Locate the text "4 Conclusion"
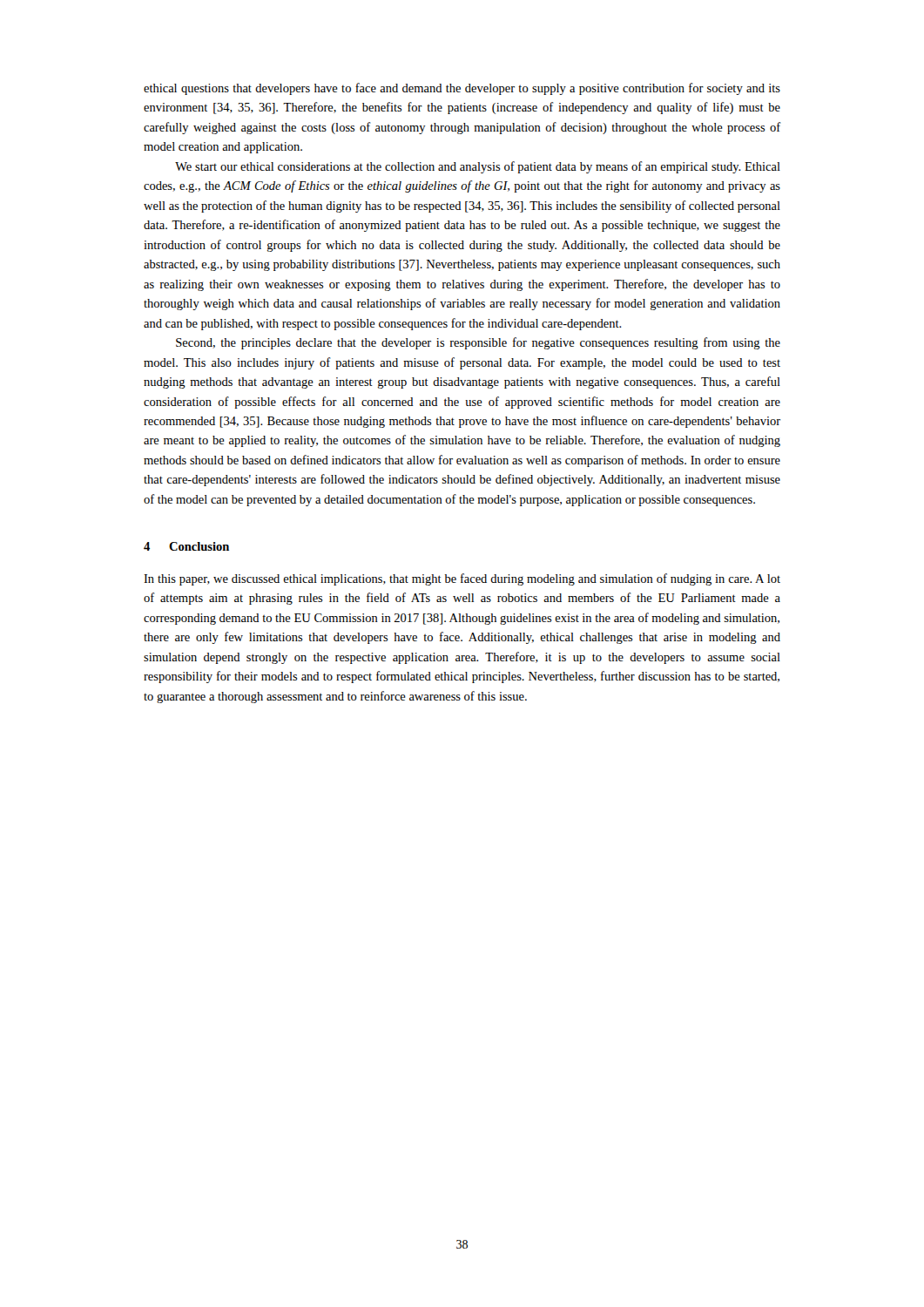 [187, 547]
